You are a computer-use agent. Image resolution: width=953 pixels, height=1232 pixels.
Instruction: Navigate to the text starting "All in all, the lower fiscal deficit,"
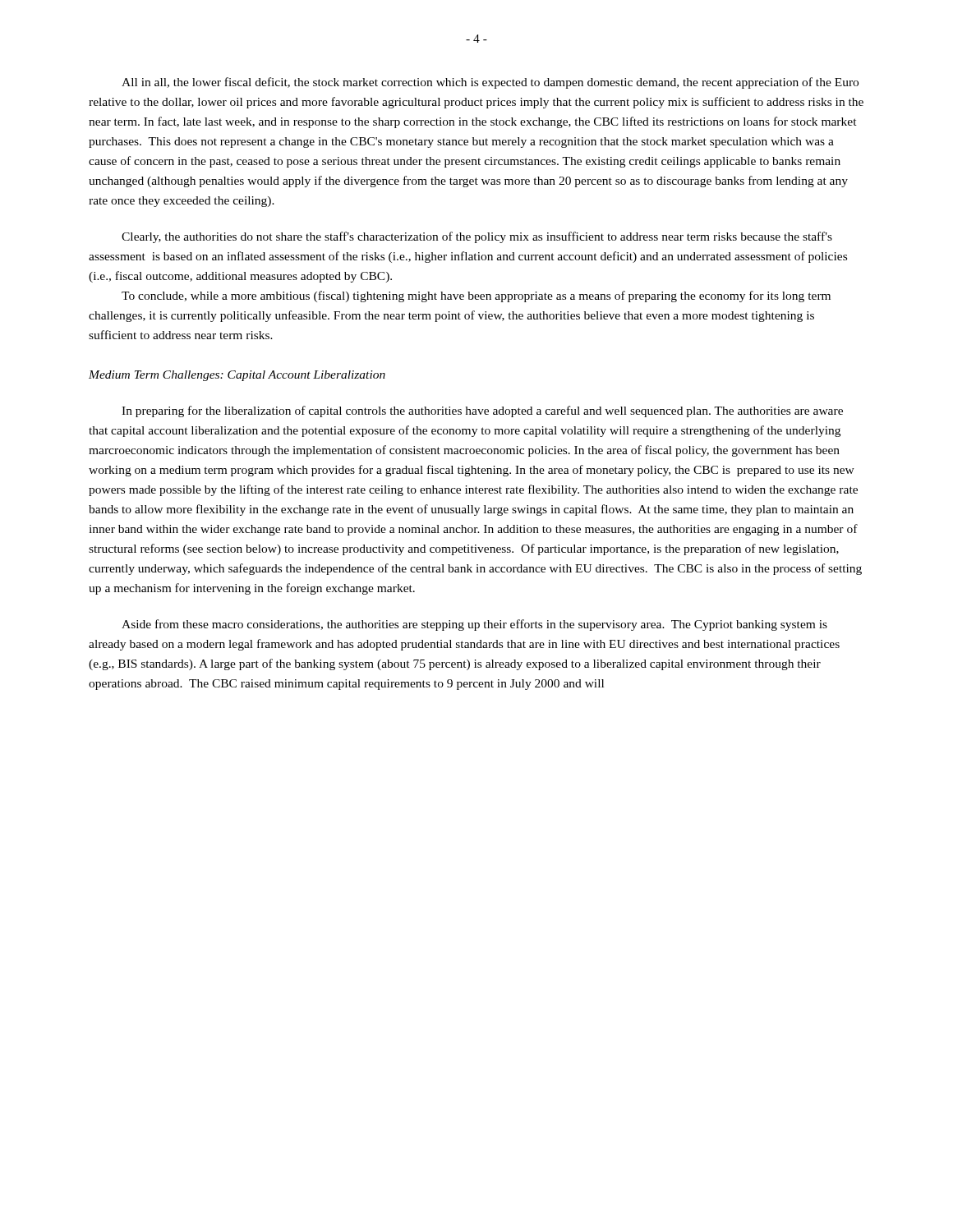coord(476,141)
